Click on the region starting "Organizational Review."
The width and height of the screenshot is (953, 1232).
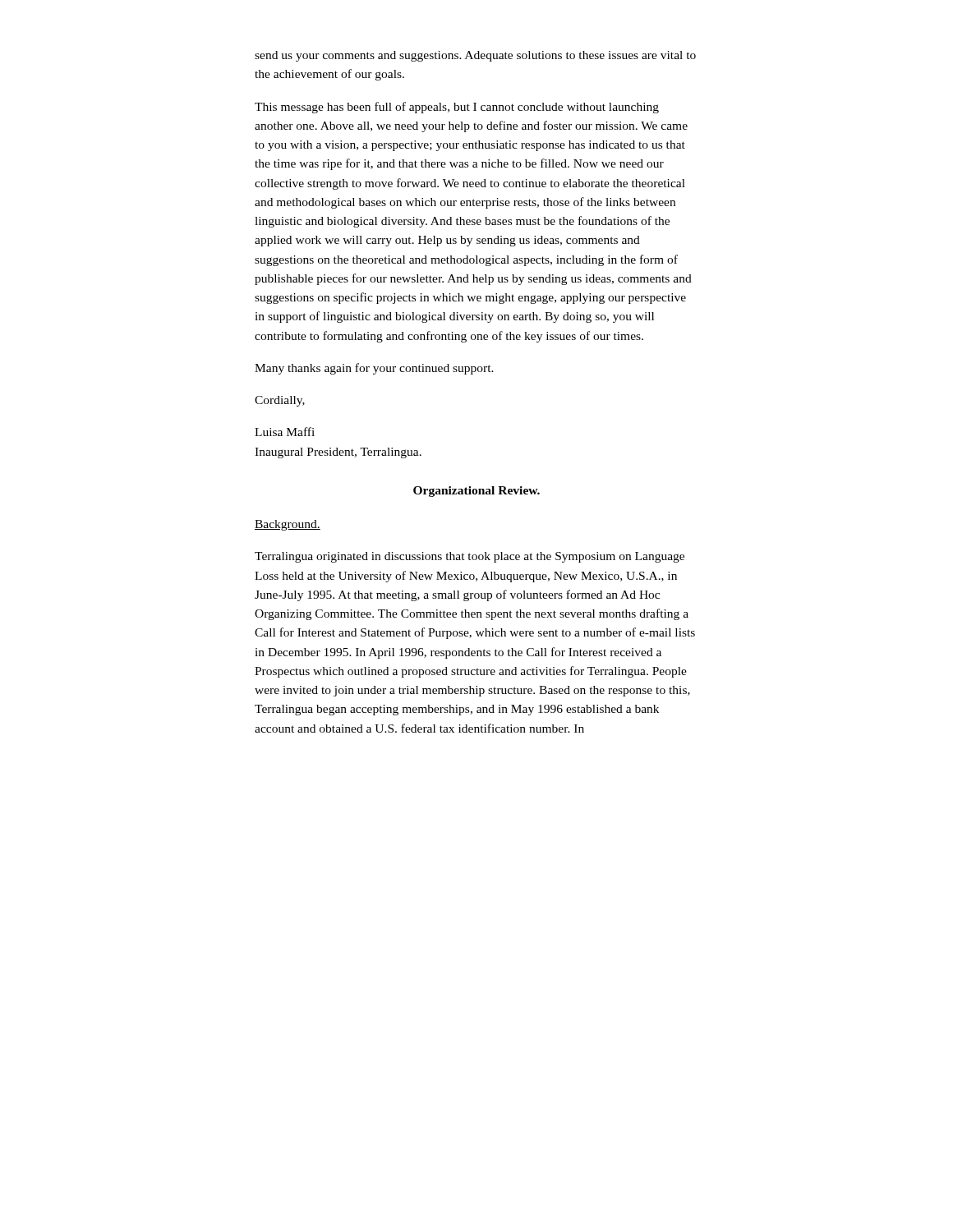(476, 490)
